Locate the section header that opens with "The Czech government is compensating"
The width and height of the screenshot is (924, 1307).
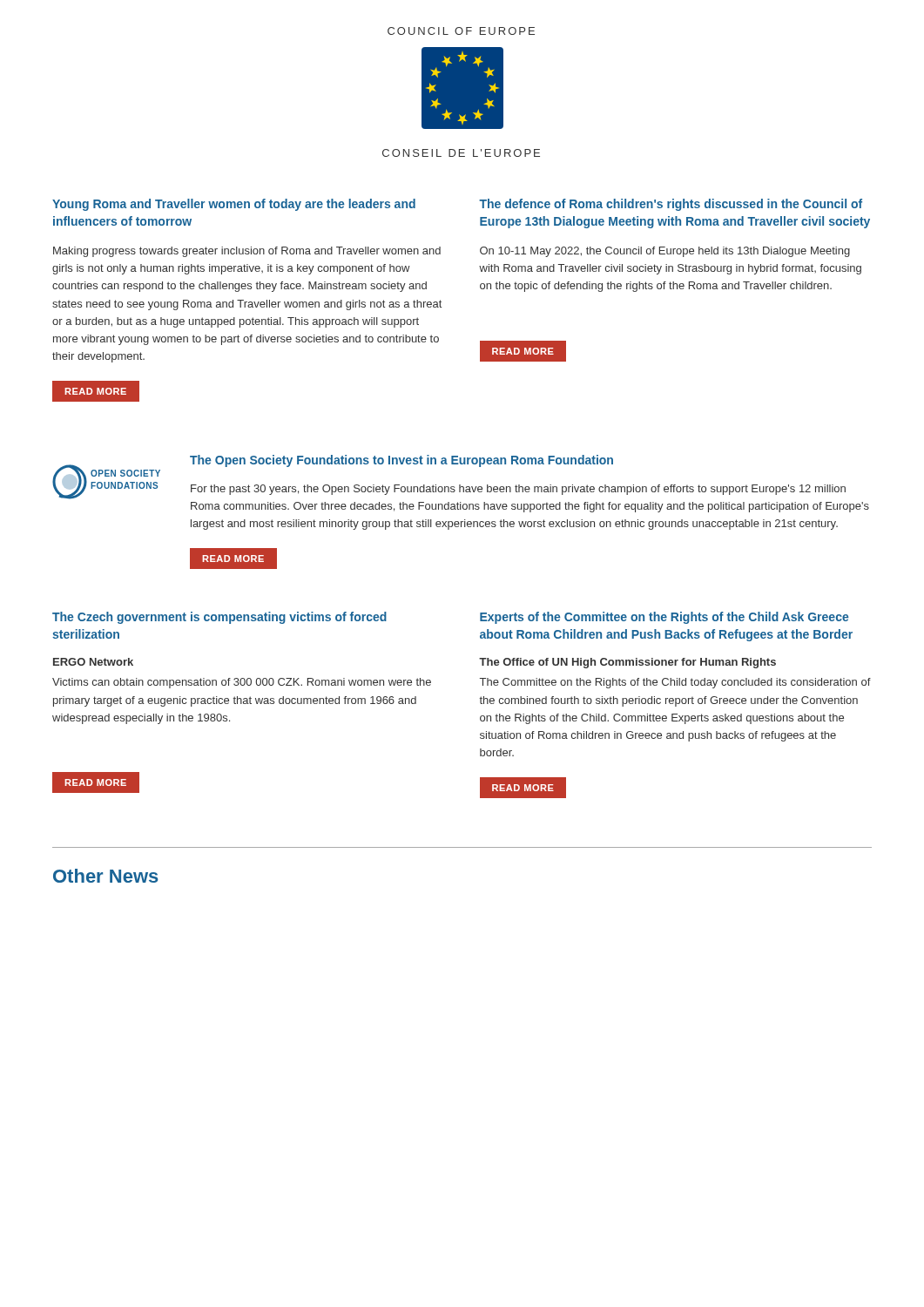click(x=220, y=626)
